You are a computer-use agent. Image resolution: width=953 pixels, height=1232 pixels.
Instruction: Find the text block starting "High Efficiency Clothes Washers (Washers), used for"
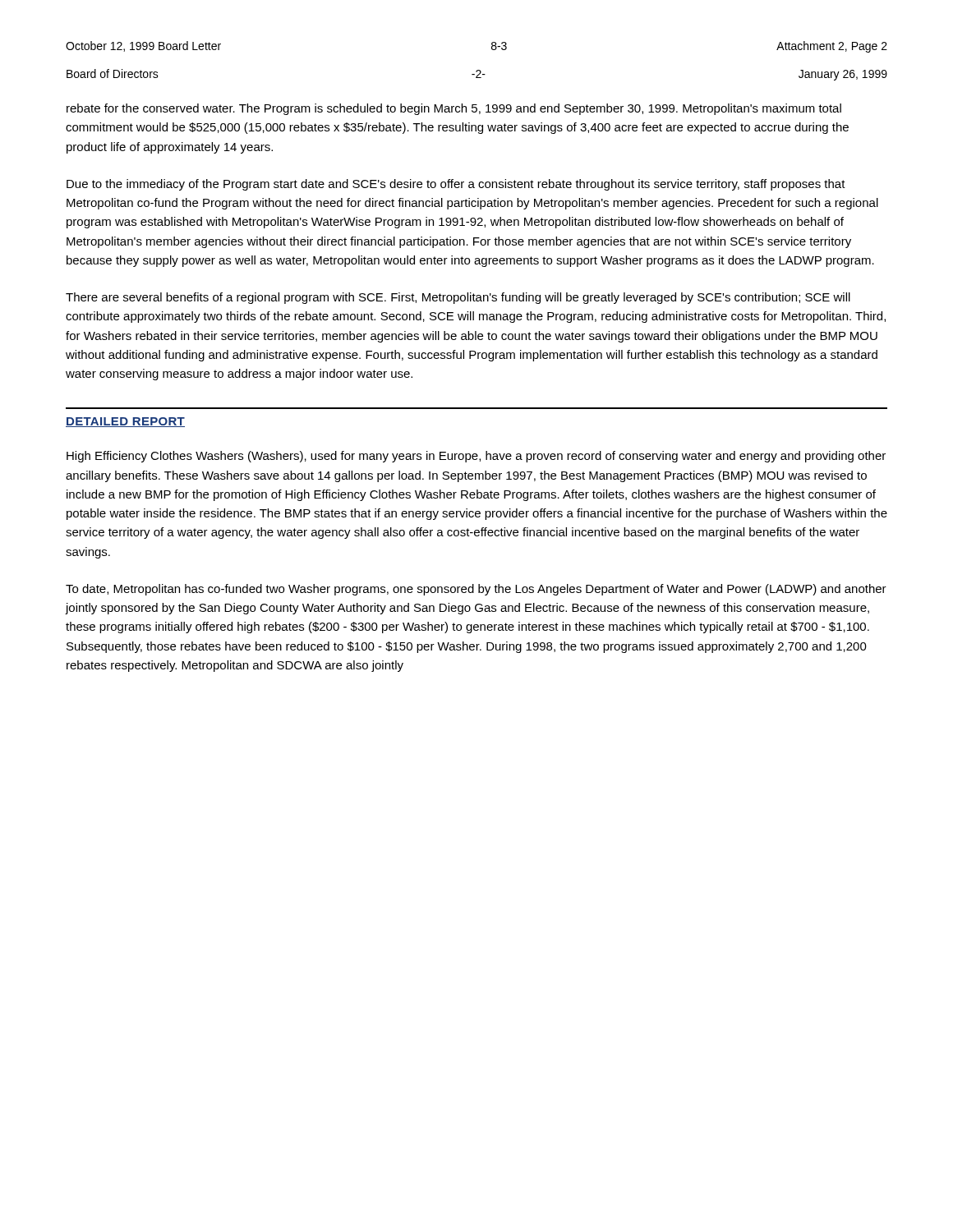point(476,503)
